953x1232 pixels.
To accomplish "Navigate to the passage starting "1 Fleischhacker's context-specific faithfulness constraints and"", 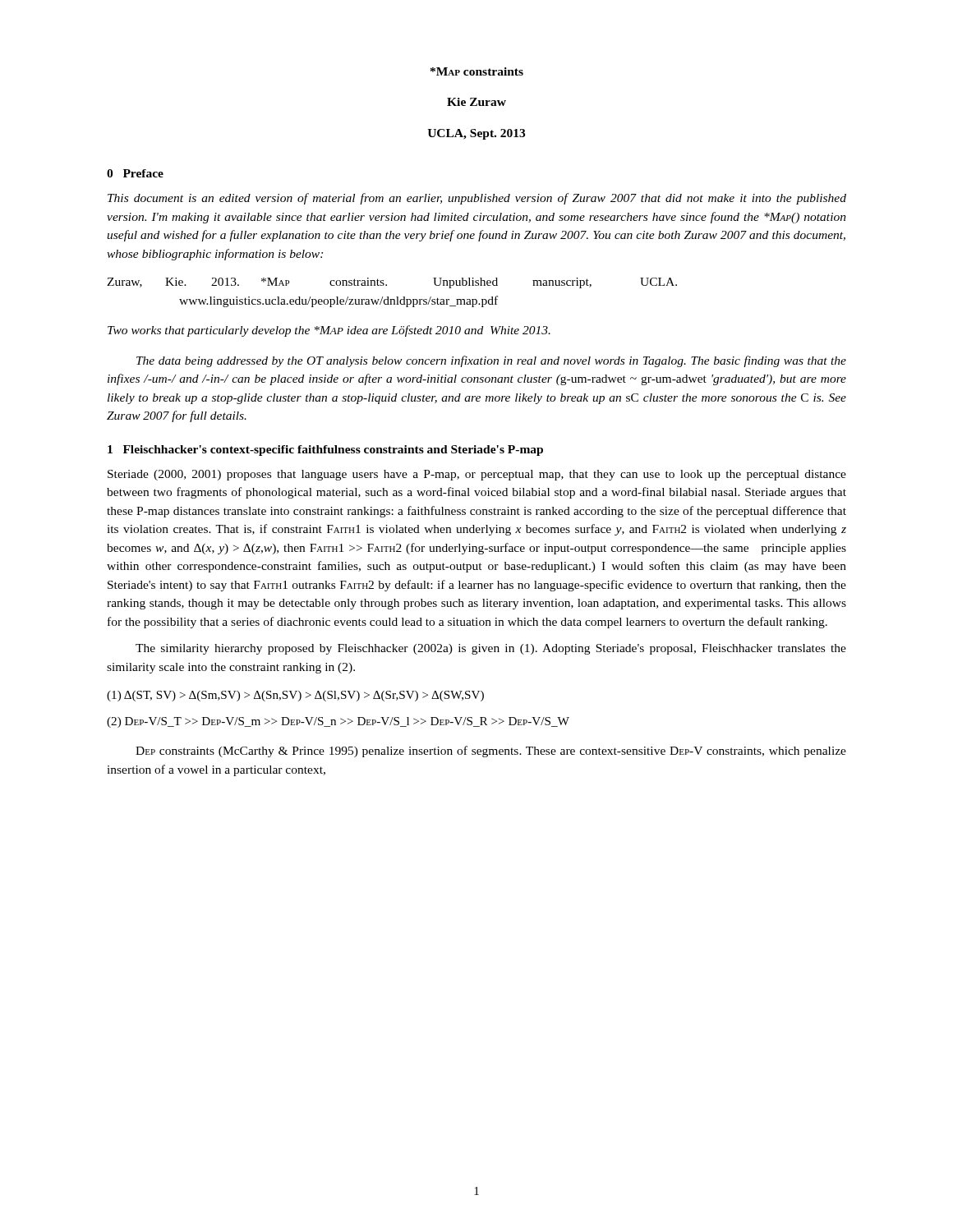I will coord(325,449).
